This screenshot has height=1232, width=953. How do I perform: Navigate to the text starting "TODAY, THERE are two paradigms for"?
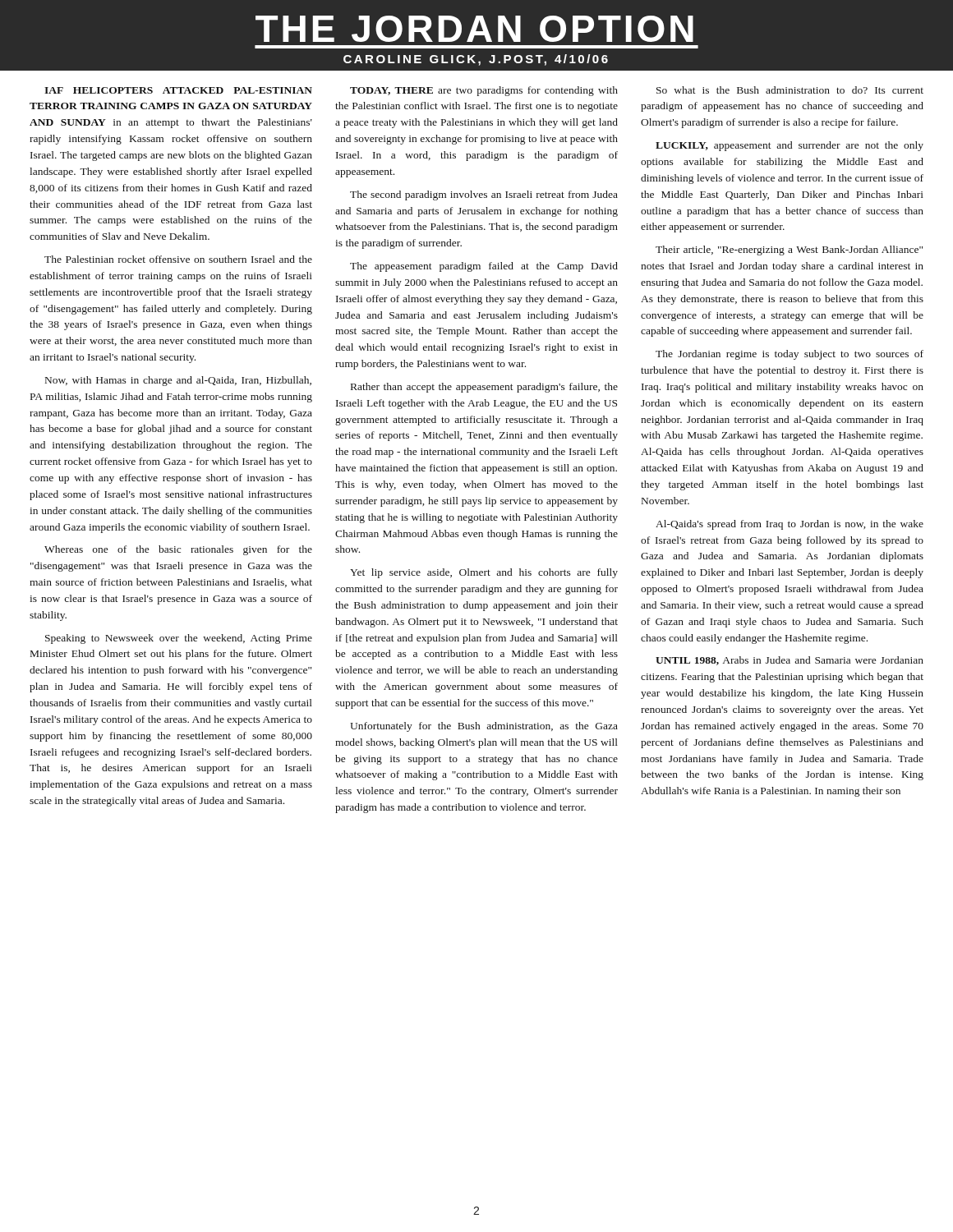pyautogui.click(x=476, y=131)
